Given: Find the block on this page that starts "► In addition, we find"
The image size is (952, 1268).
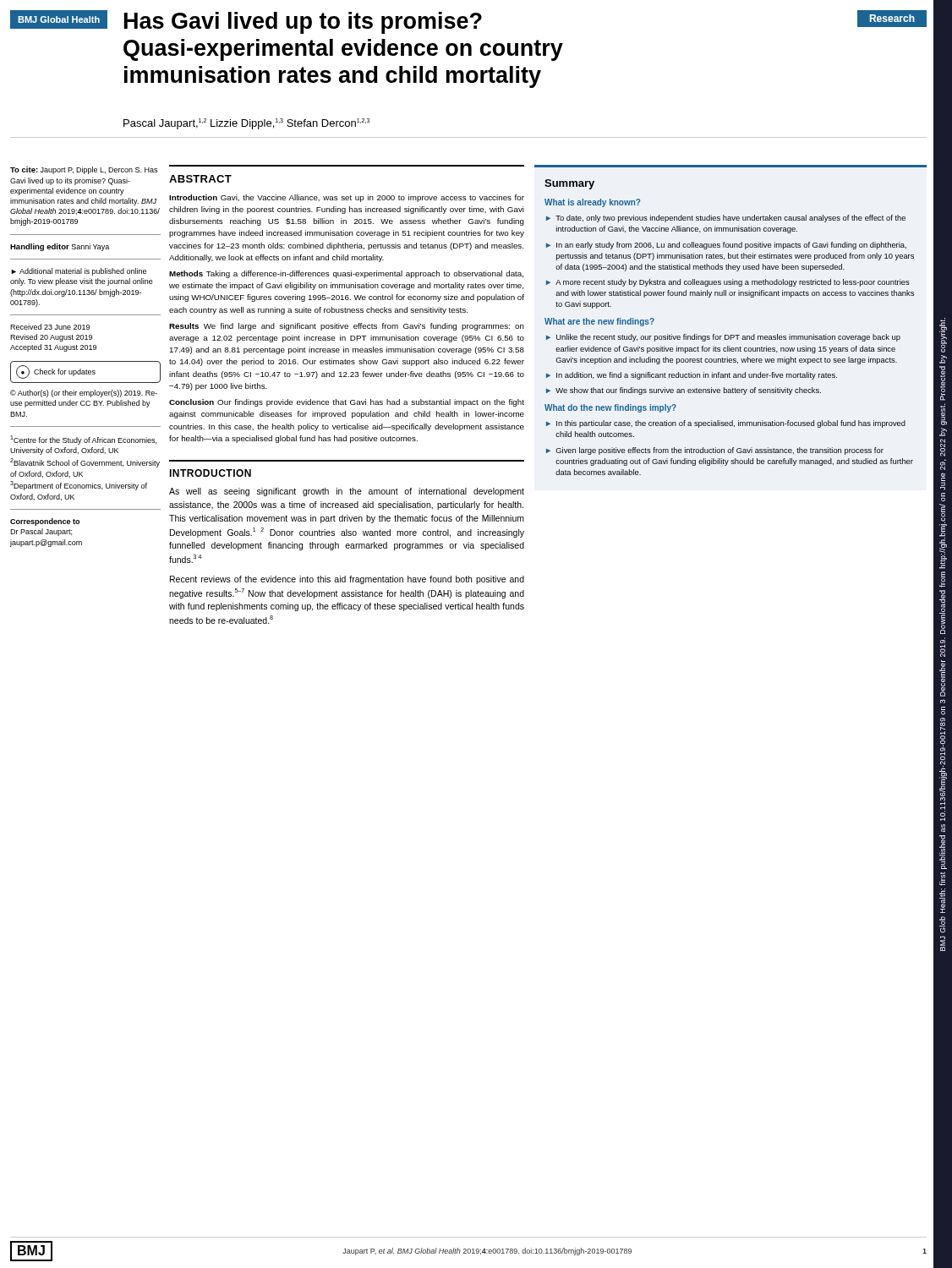Looking at the screenshot, I should [691, 375].
